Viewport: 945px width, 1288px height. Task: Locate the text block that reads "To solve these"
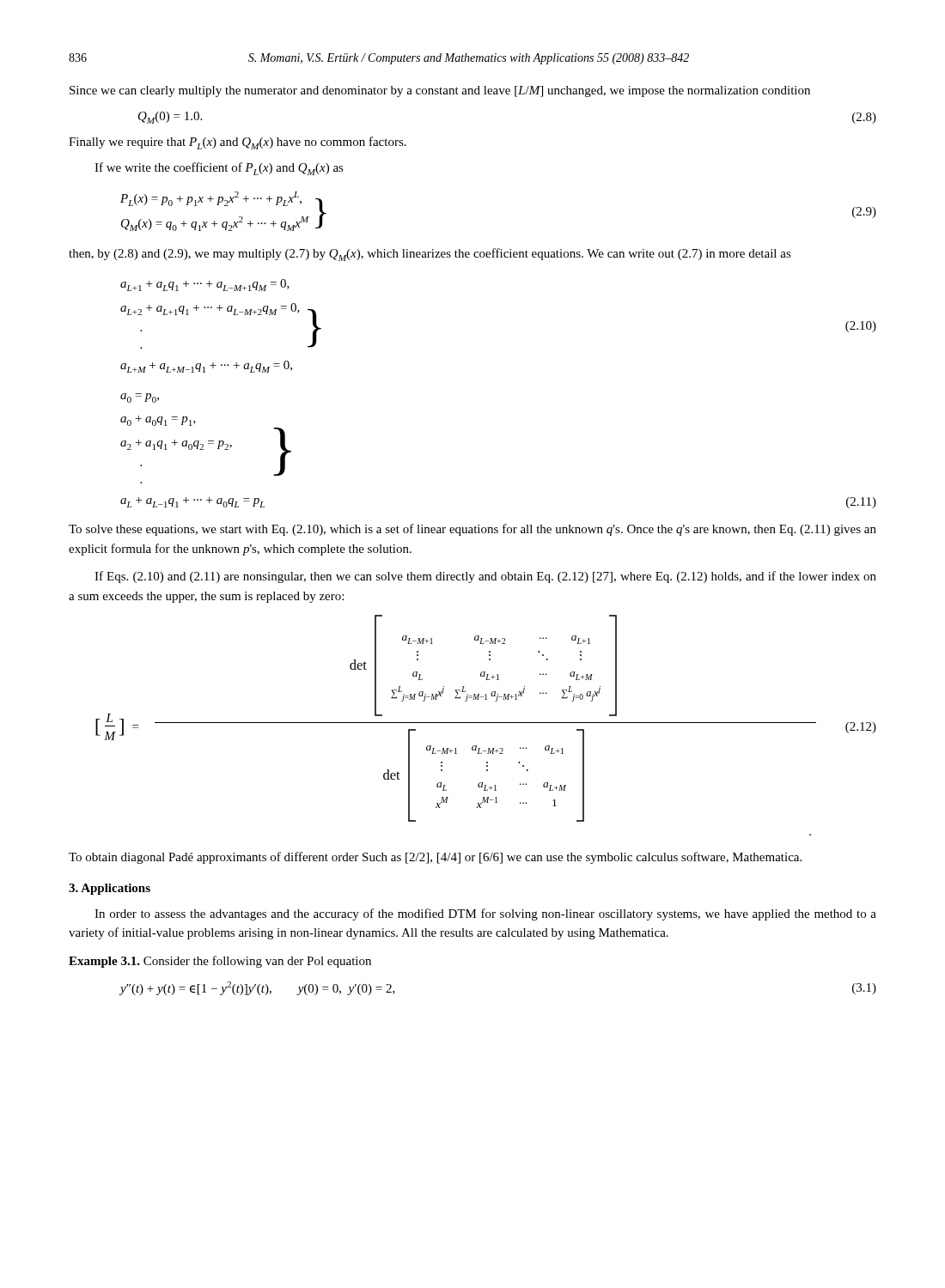(472, 539)
